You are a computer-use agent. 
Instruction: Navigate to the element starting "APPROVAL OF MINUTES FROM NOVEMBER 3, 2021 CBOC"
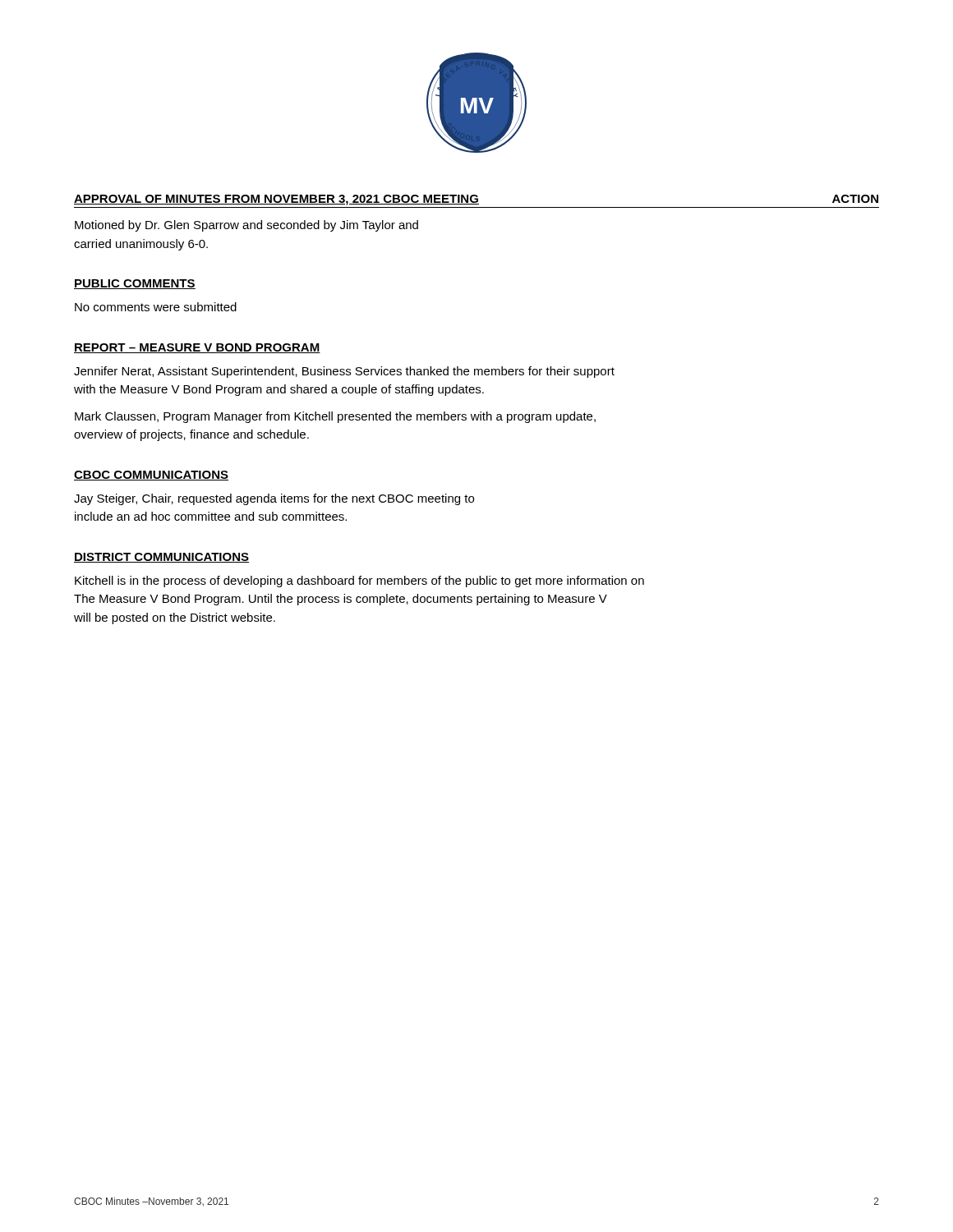276,198
